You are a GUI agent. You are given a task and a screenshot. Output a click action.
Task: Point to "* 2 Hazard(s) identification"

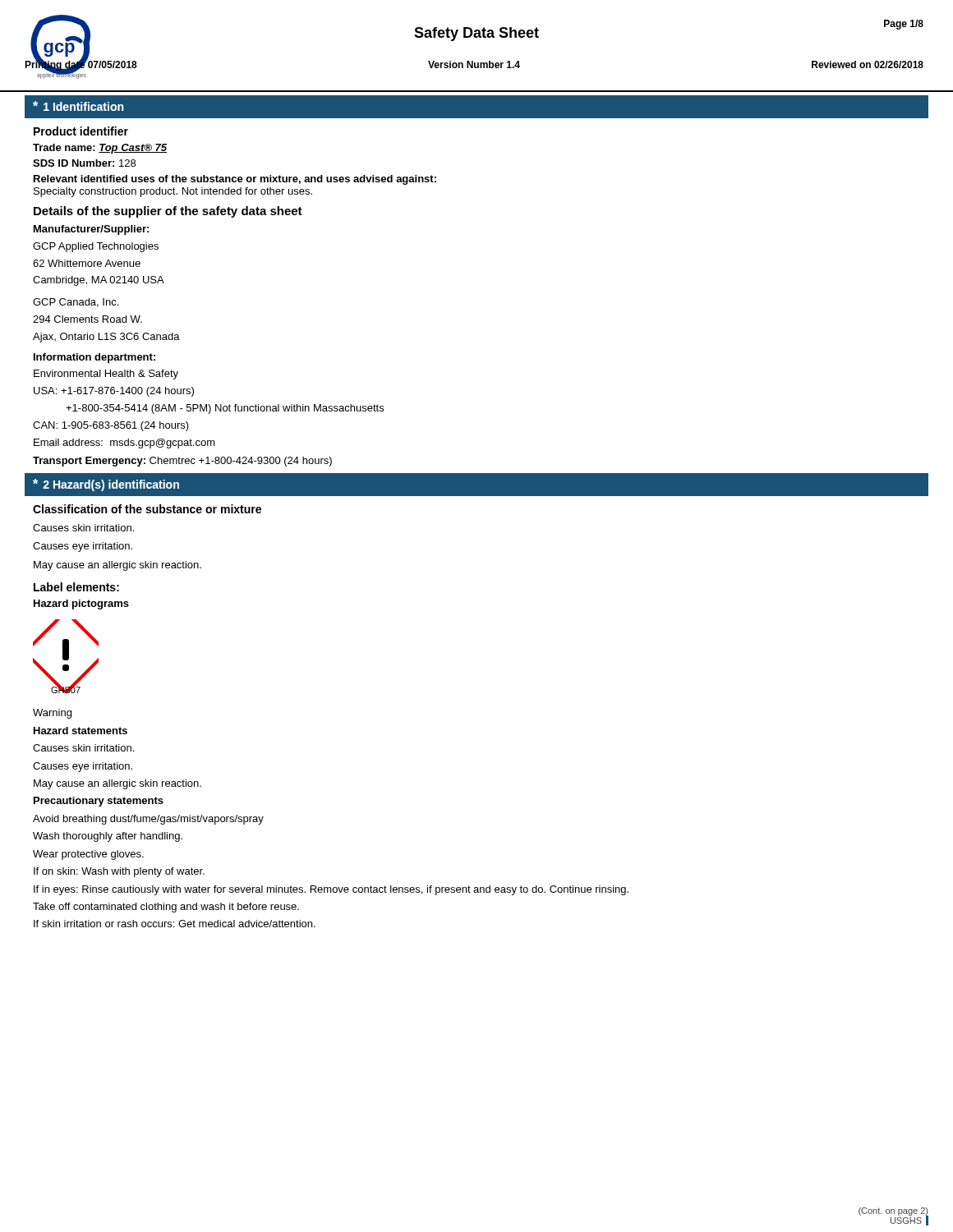point(106,485)
